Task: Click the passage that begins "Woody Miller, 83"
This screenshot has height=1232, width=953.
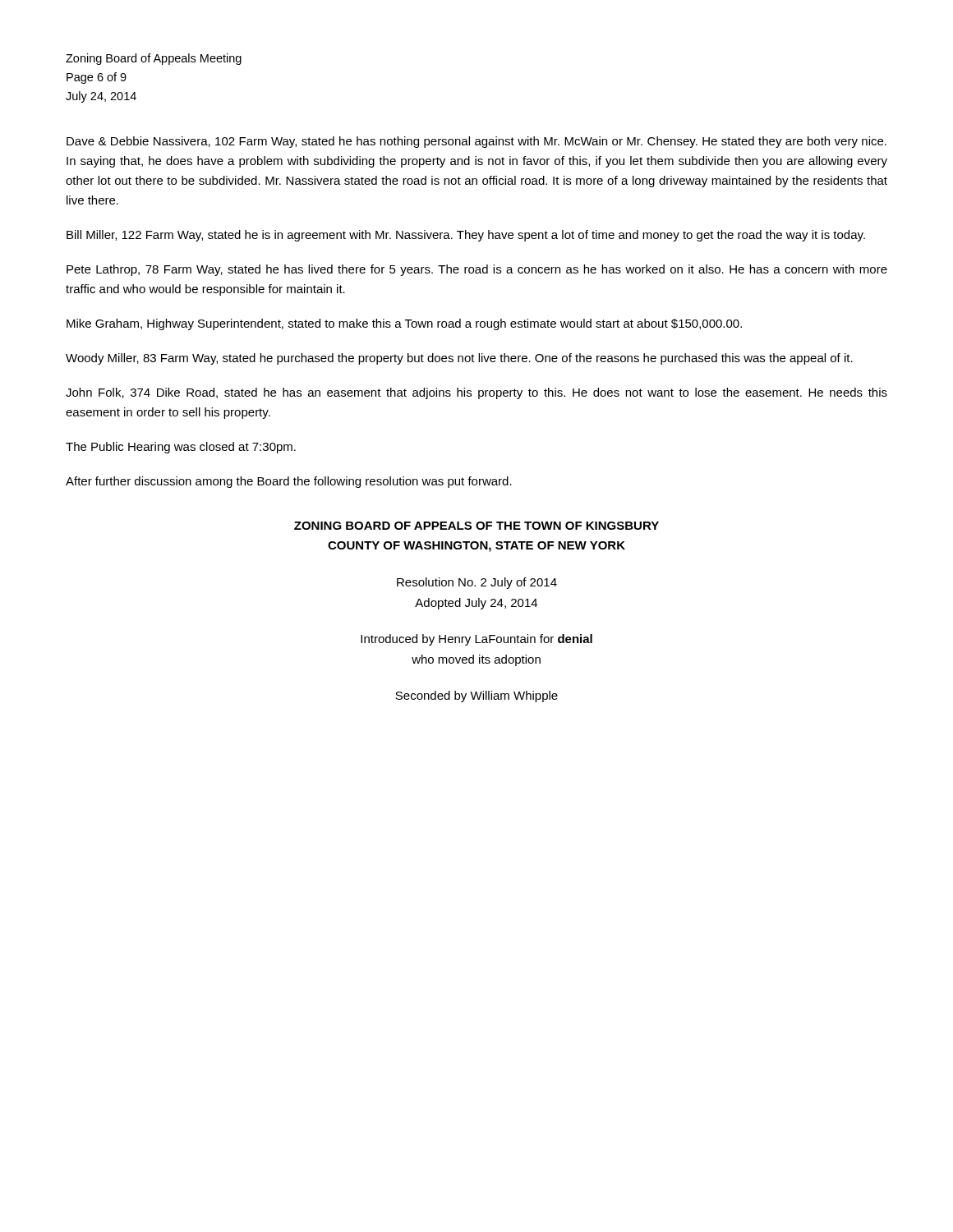Action: 459,357
